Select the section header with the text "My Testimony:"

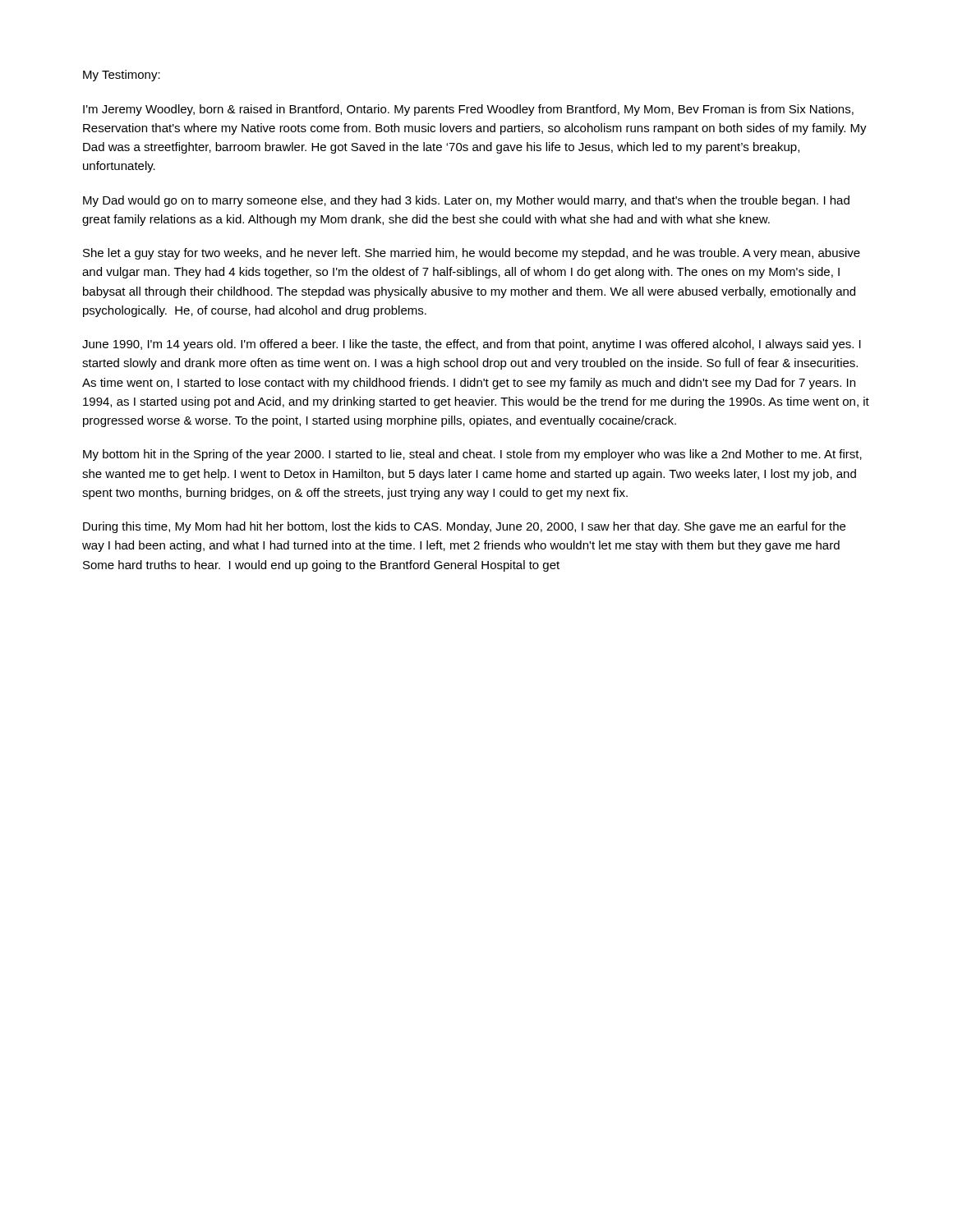pyautogui.click(x=121, y=74)
